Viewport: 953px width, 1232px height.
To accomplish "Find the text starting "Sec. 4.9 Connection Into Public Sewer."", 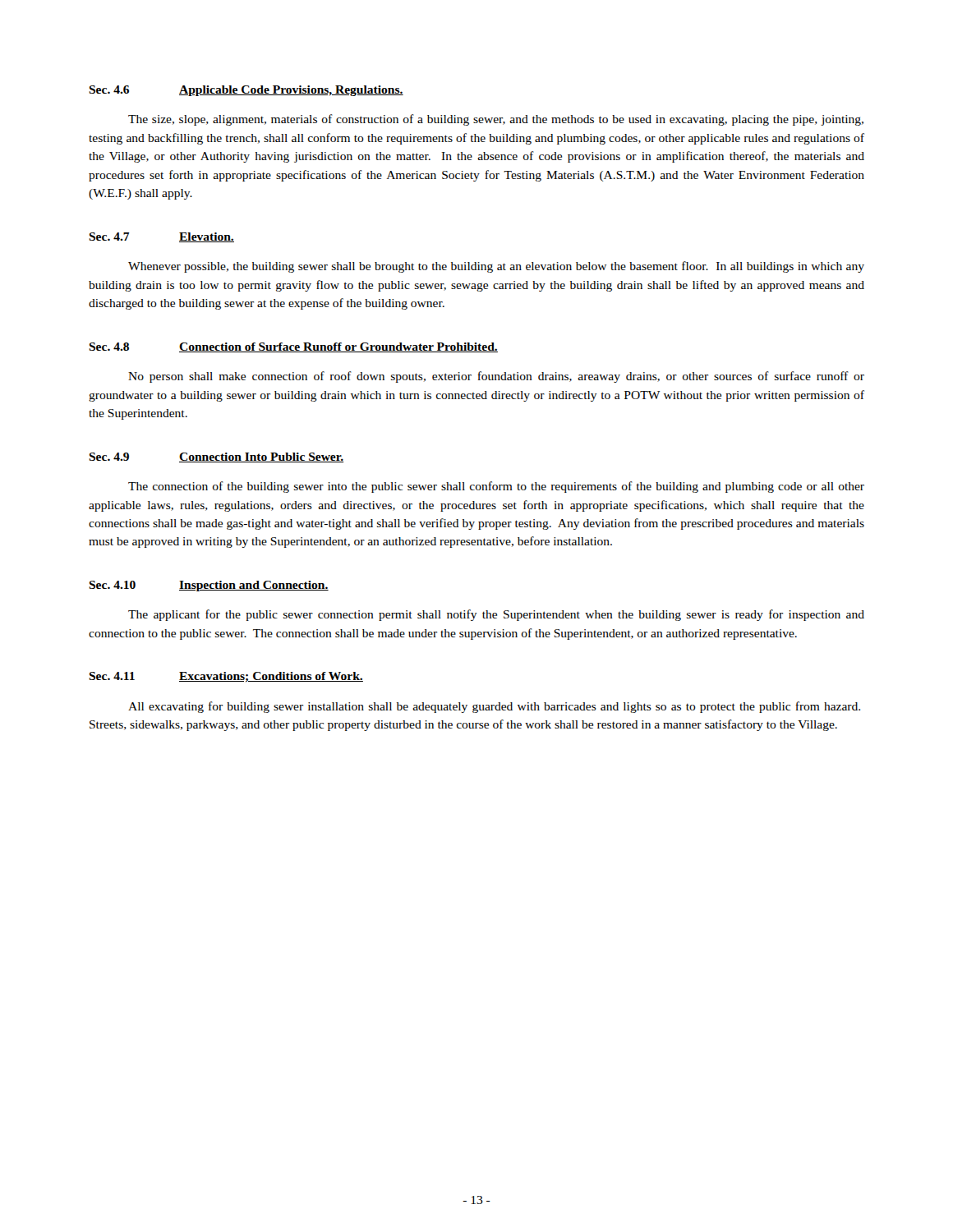I will (x=216, y=456).
